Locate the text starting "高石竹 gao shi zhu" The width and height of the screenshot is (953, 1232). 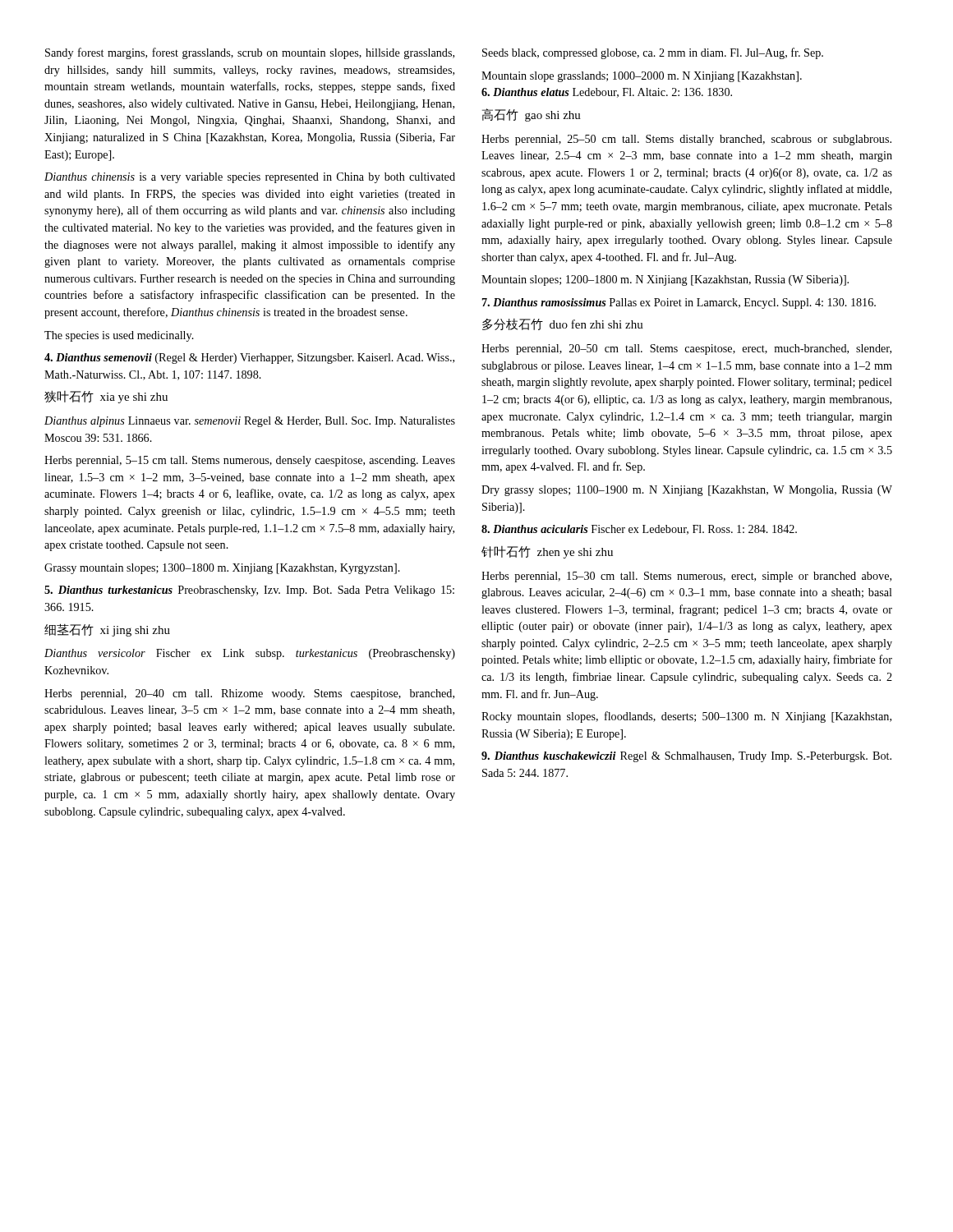click(x=531, y=115)
